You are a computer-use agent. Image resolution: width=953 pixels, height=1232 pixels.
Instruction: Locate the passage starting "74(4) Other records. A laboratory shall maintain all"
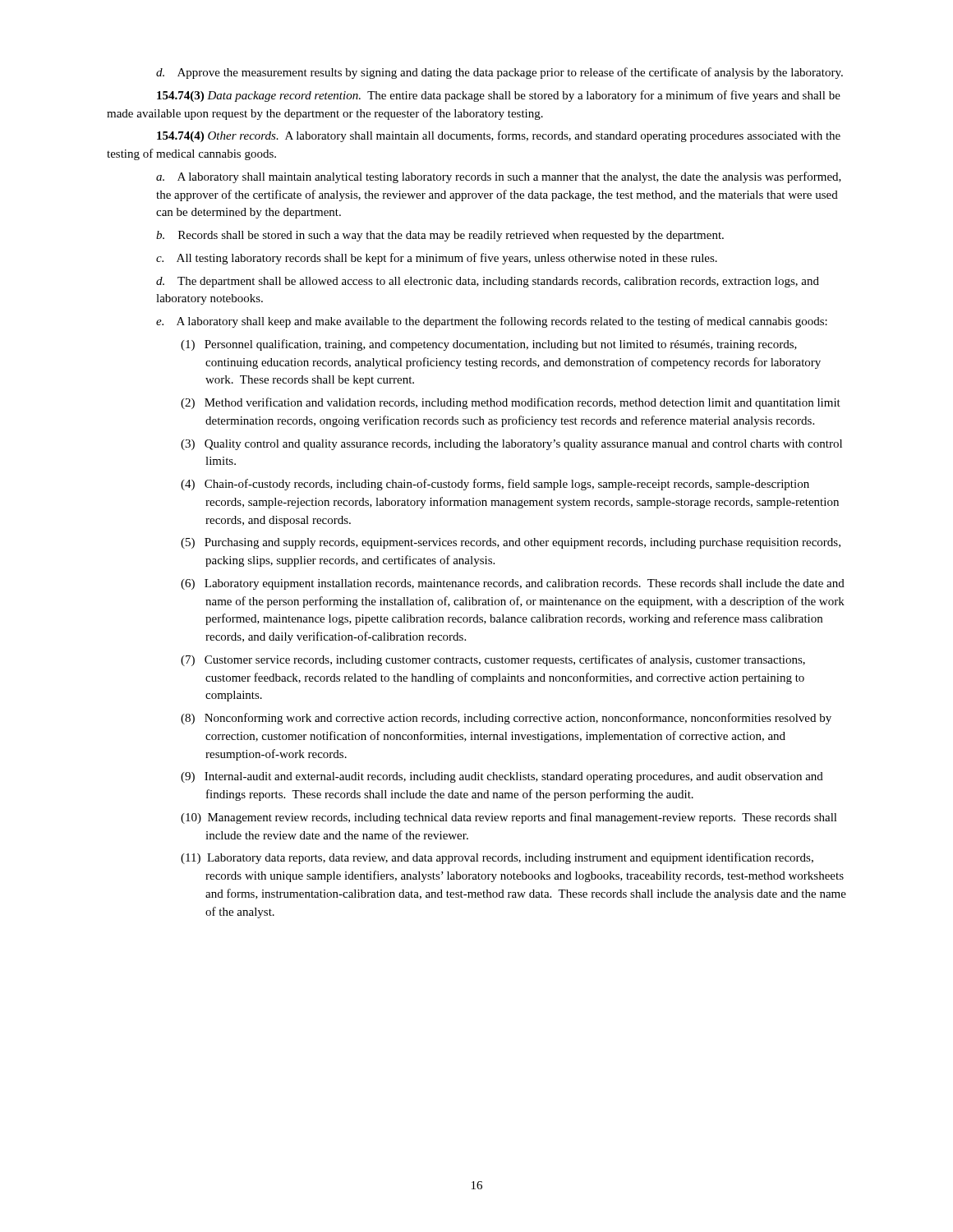476,145
